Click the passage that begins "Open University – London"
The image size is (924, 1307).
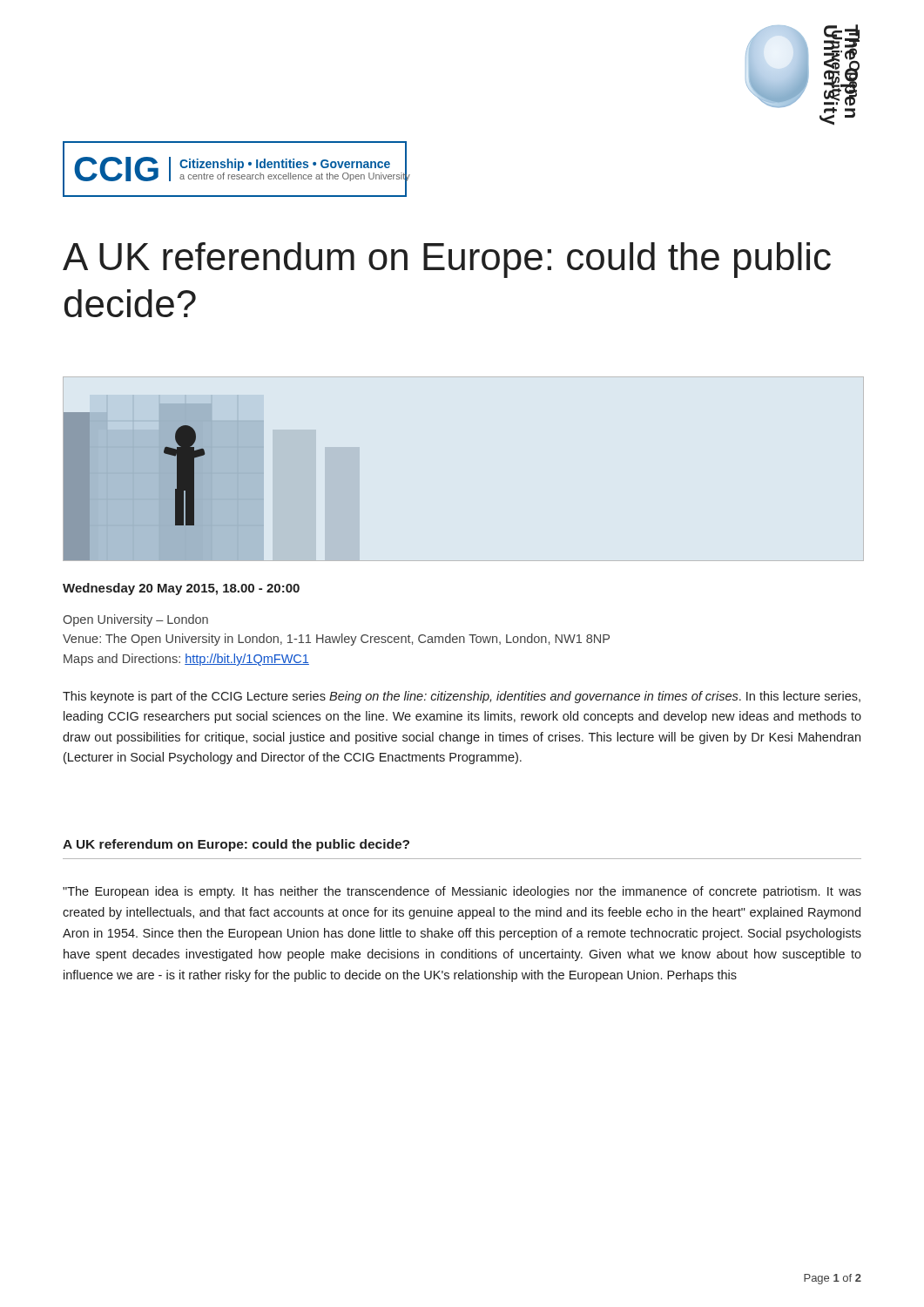coord(337,639)
